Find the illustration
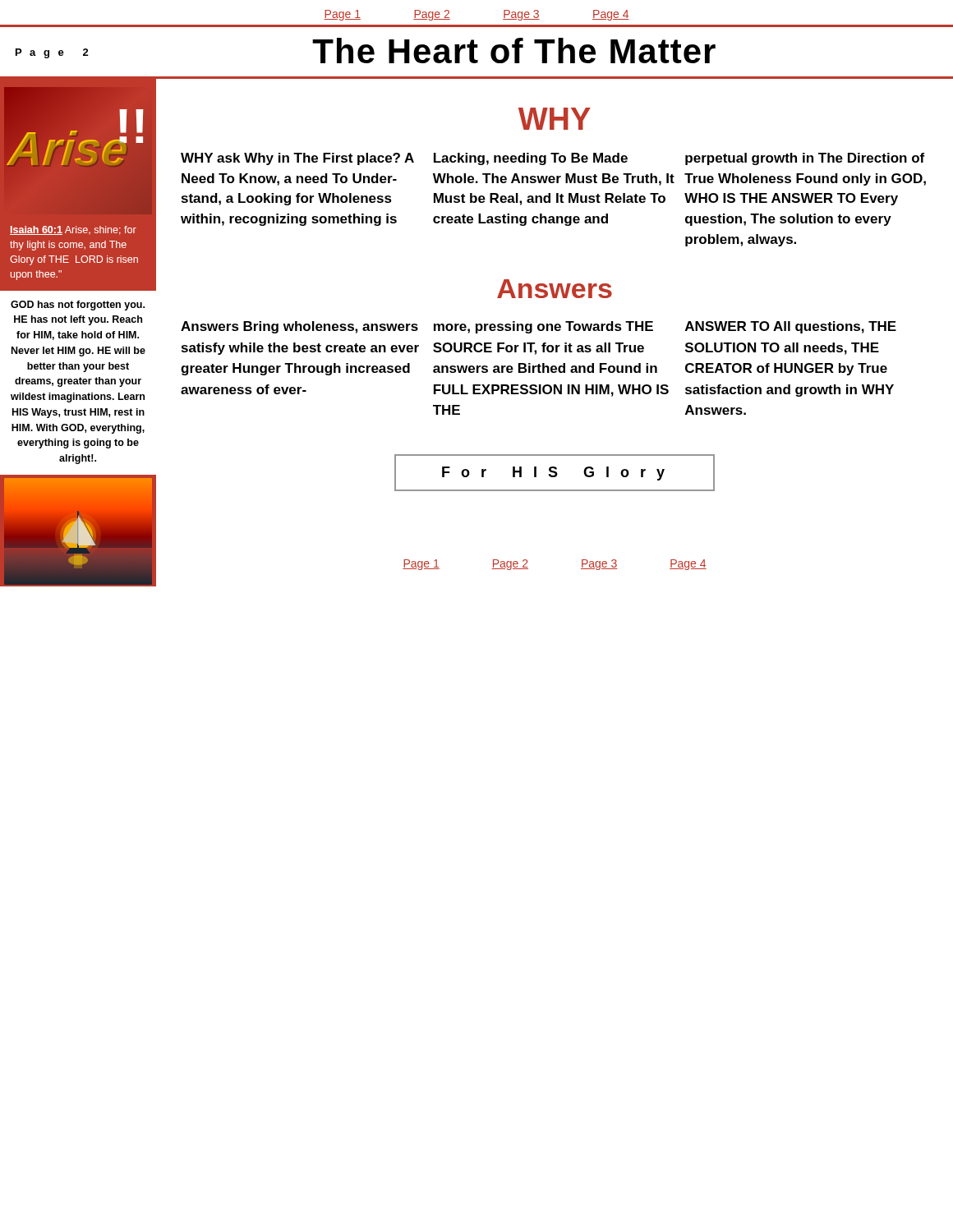 (x=78, y=151)
